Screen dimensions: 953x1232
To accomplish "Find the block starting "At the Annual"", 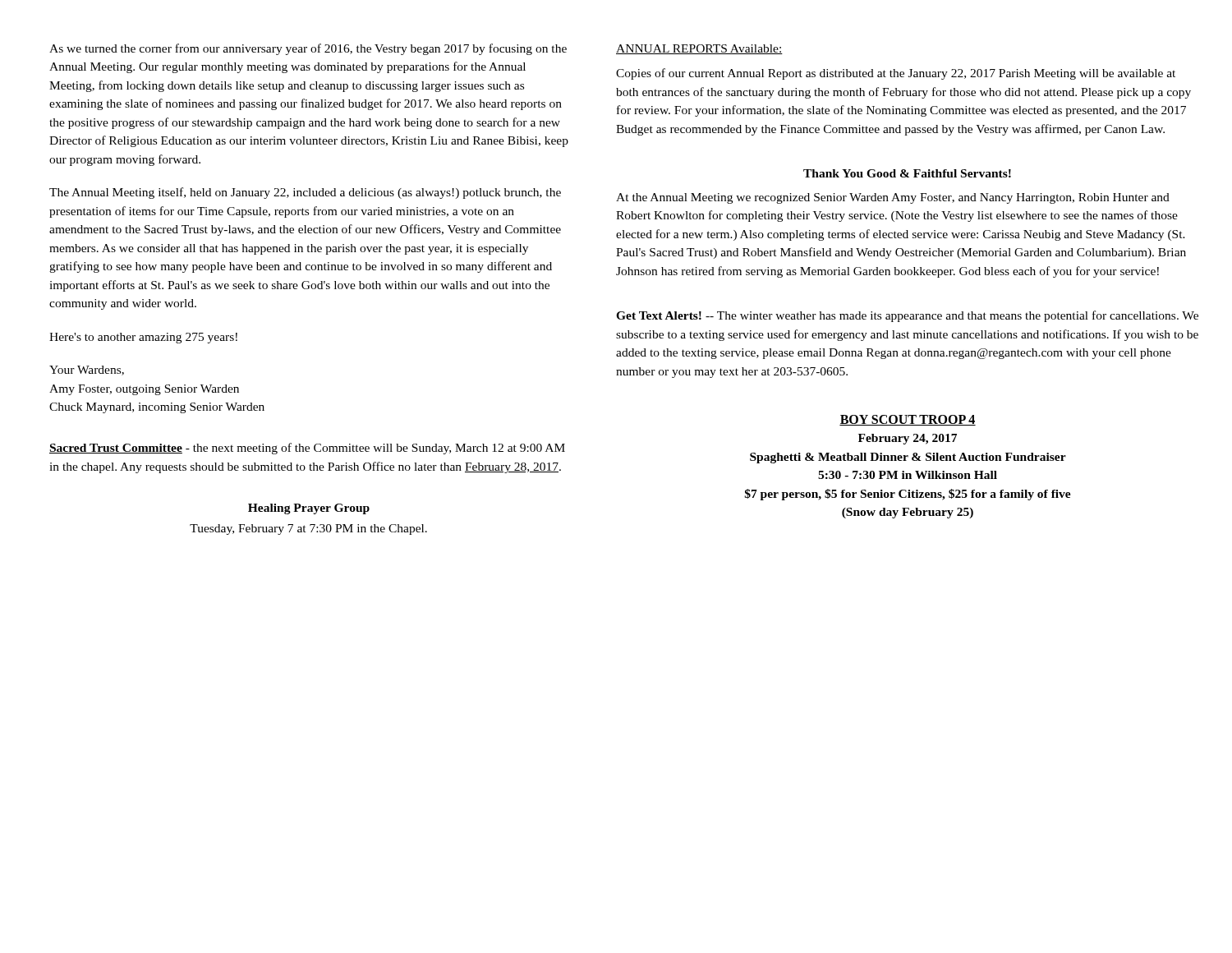I will (901, 234).
